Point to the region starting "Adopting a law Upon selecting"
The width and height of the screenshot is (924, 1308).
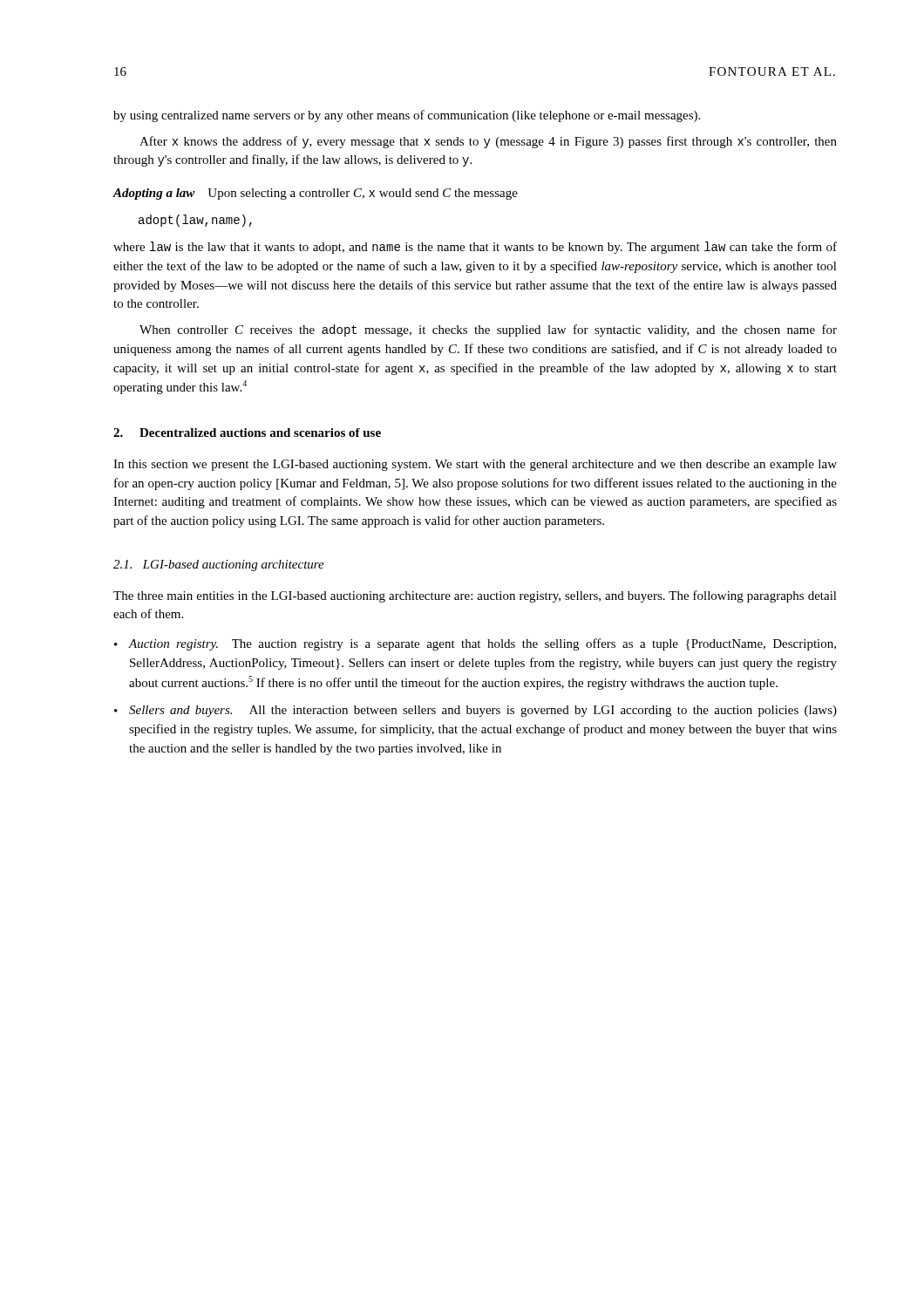tap(475, 194)
